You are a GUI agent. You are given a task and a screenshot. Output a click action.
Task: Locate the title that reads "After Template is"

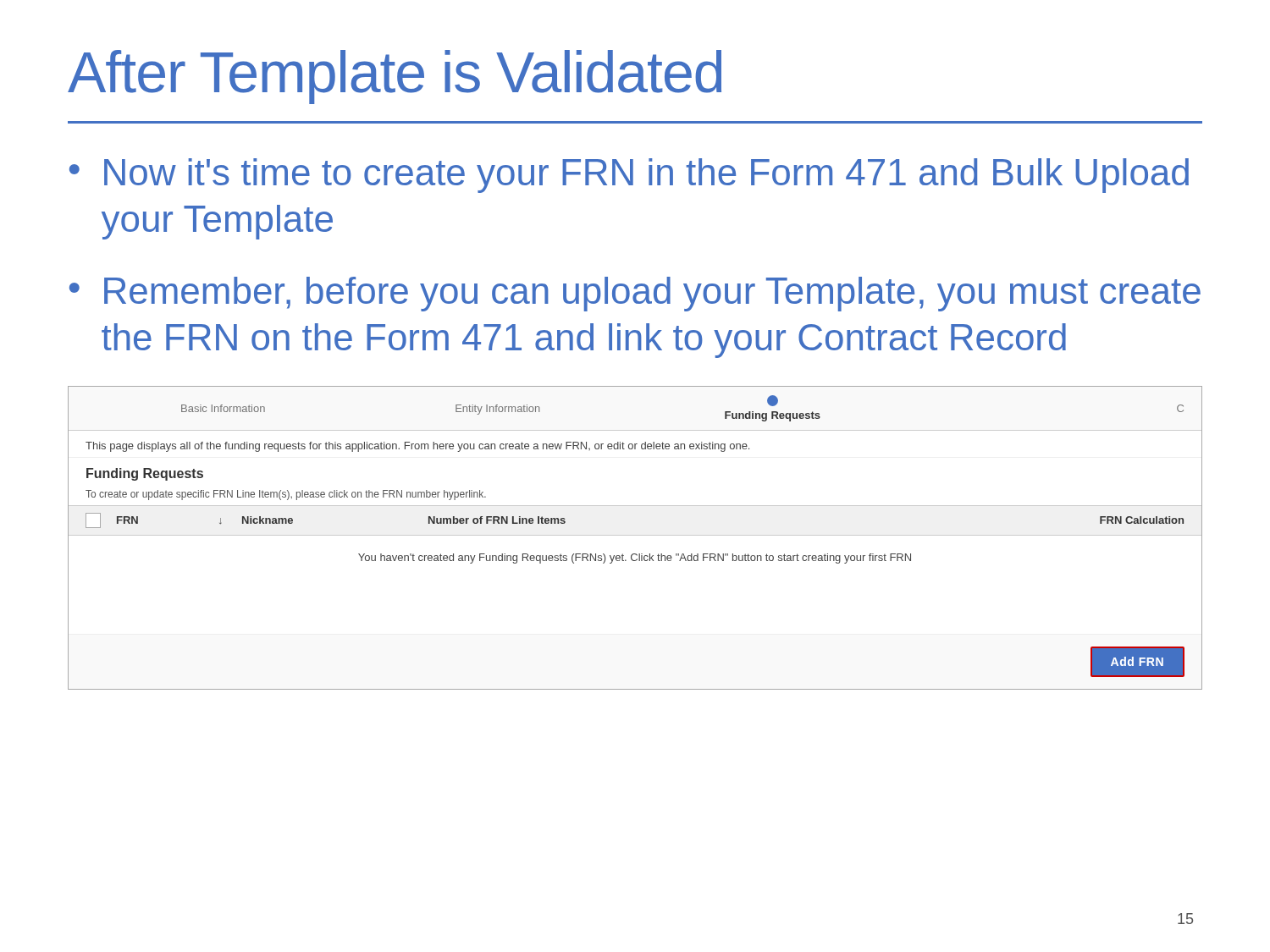click(x=396, y=72)
